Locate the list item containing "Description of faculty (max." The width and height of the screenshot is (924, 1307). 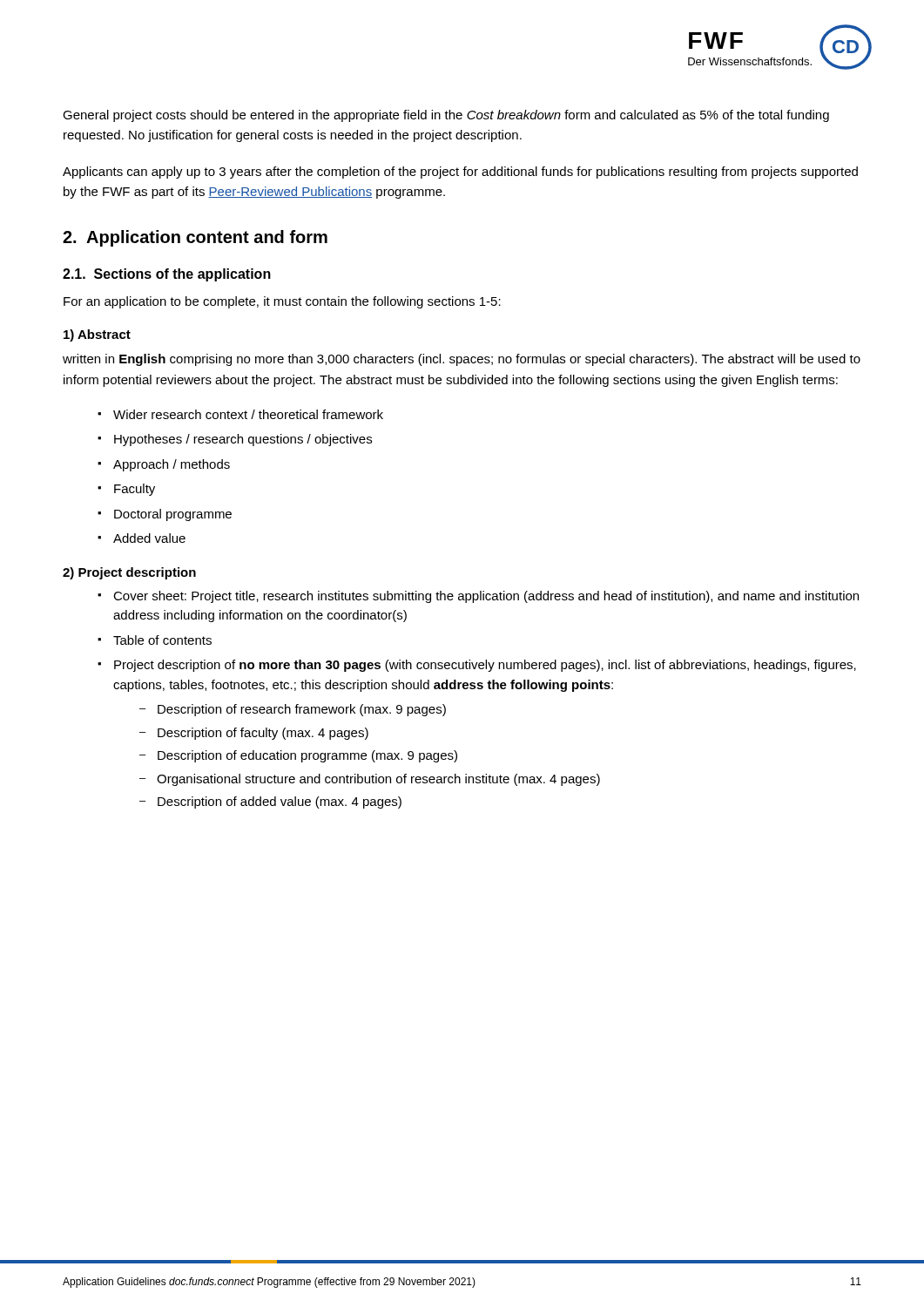click(263, 732)
